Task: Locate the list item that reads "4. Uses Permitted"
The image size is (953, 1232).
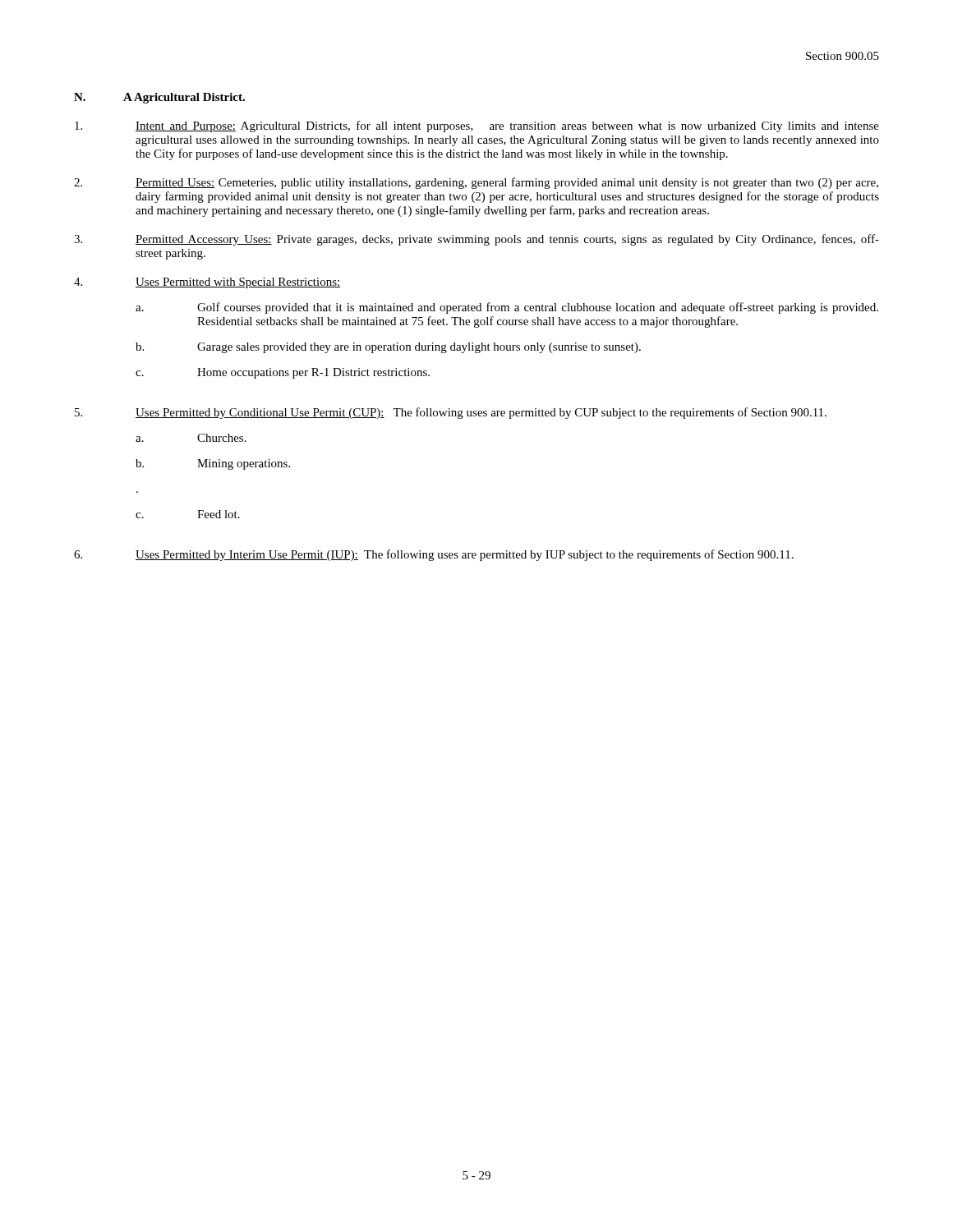Action: point(476,333)
